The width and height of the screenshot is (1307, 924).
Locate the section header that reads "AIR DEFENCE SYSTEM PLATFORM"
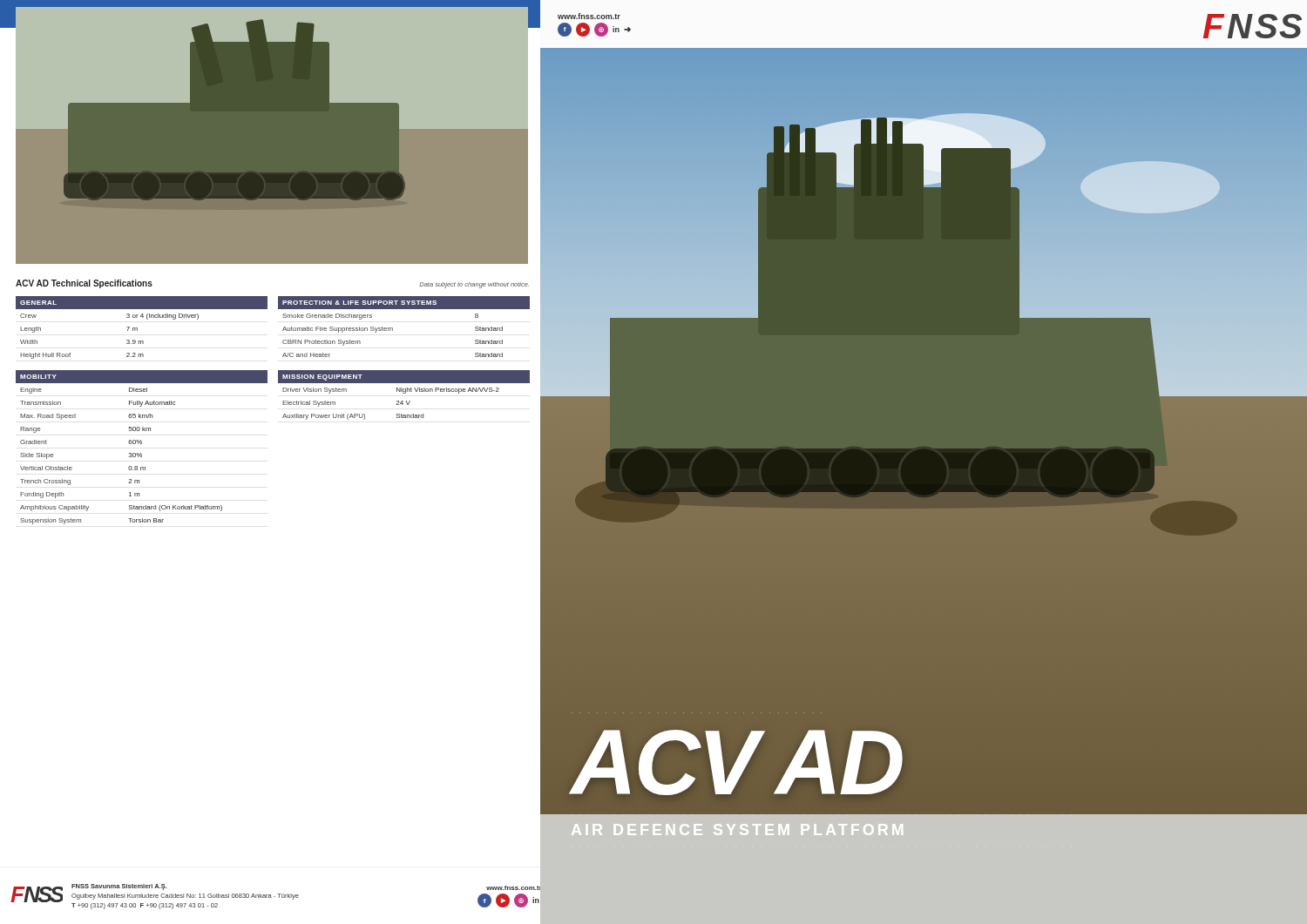(739, 830)
